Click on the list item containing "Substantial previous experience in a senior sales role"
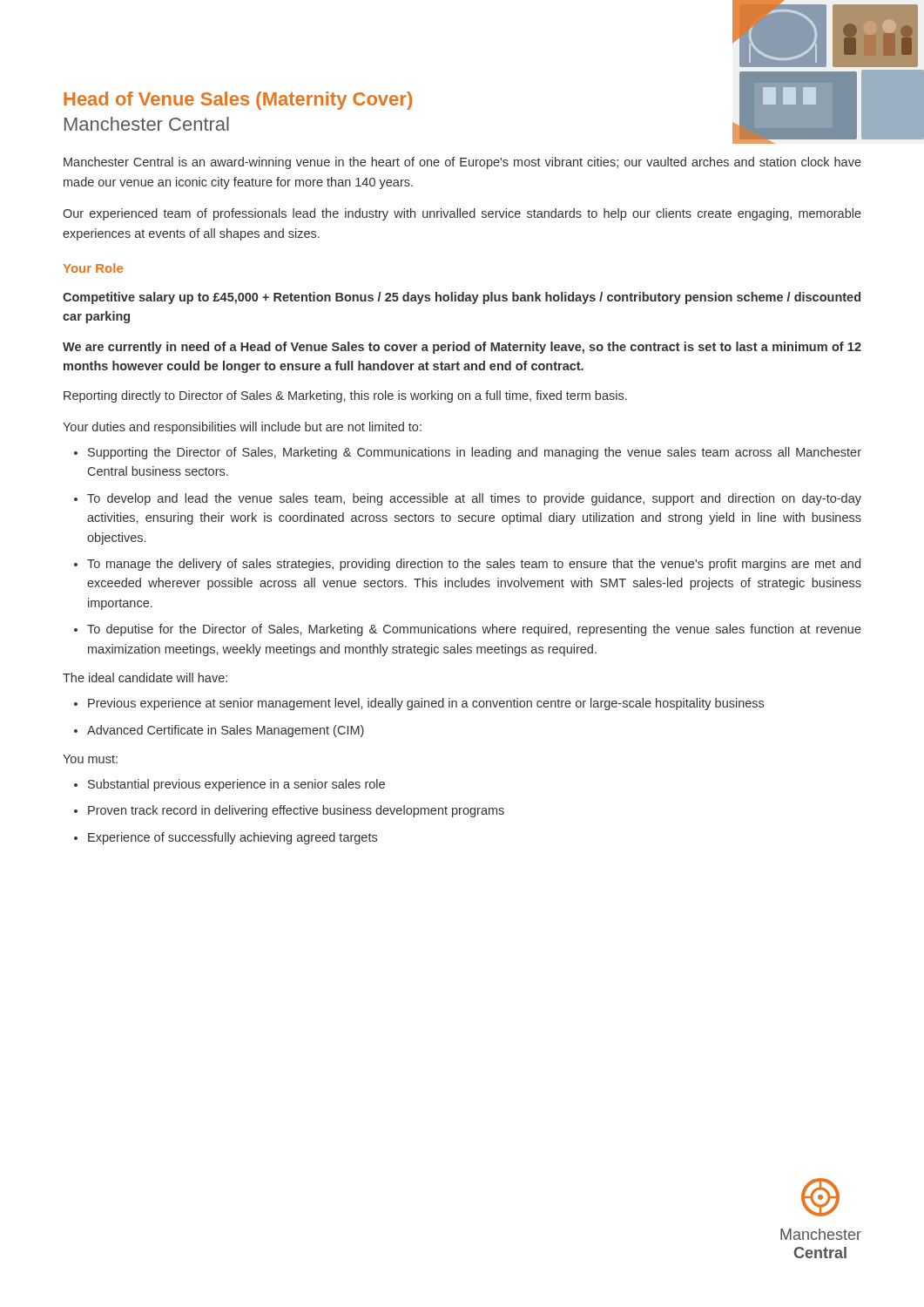The image size is (924, 1307). point(236,784)
